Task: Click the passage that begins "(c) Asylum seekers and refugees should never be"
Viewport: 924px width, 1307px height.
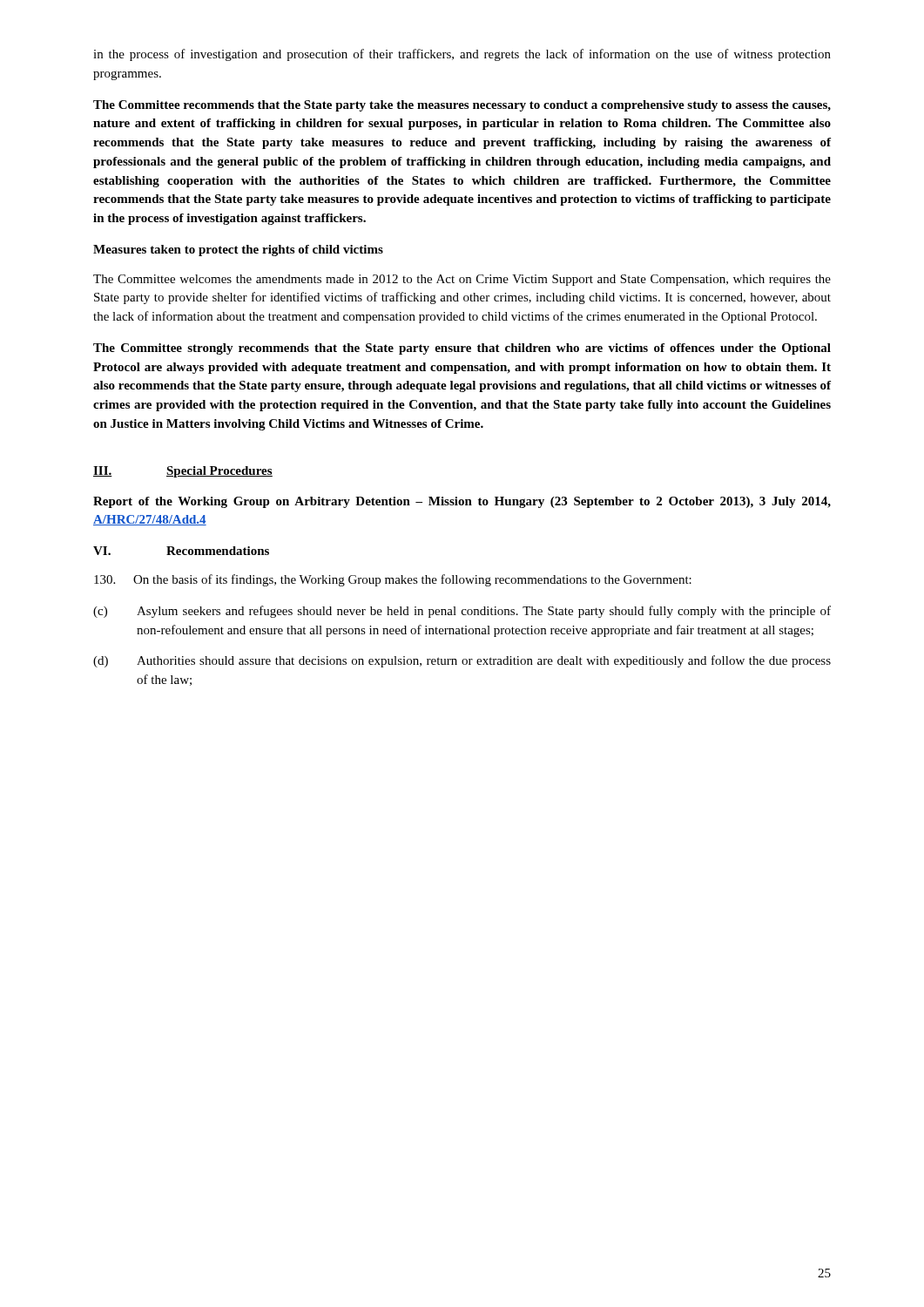Action: [x=462, y=621]
